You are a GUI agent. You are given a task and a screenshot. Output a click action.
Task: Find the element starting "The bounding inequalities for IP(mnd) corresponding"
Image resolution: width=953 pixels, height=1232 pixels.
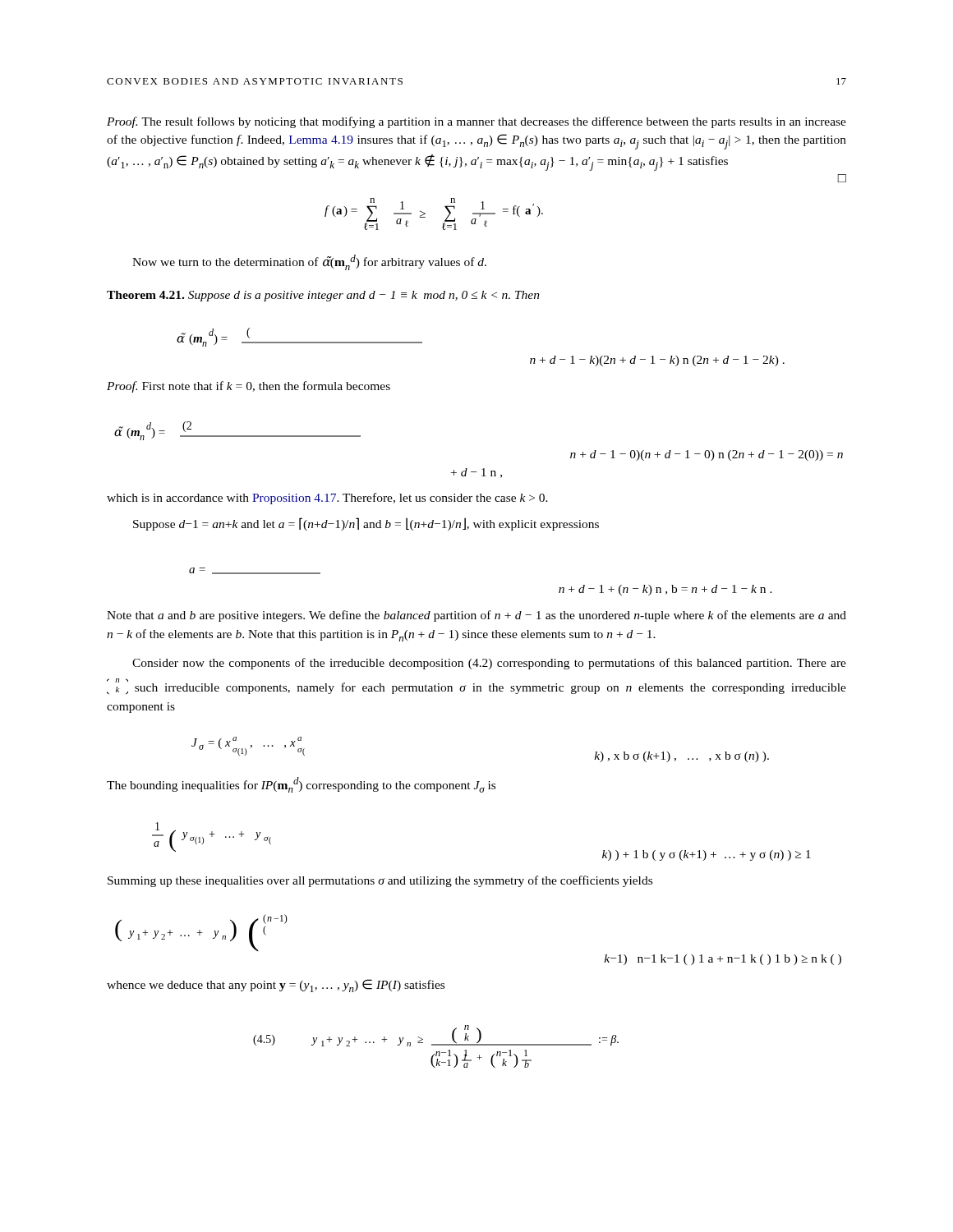(x=476, y=785)
